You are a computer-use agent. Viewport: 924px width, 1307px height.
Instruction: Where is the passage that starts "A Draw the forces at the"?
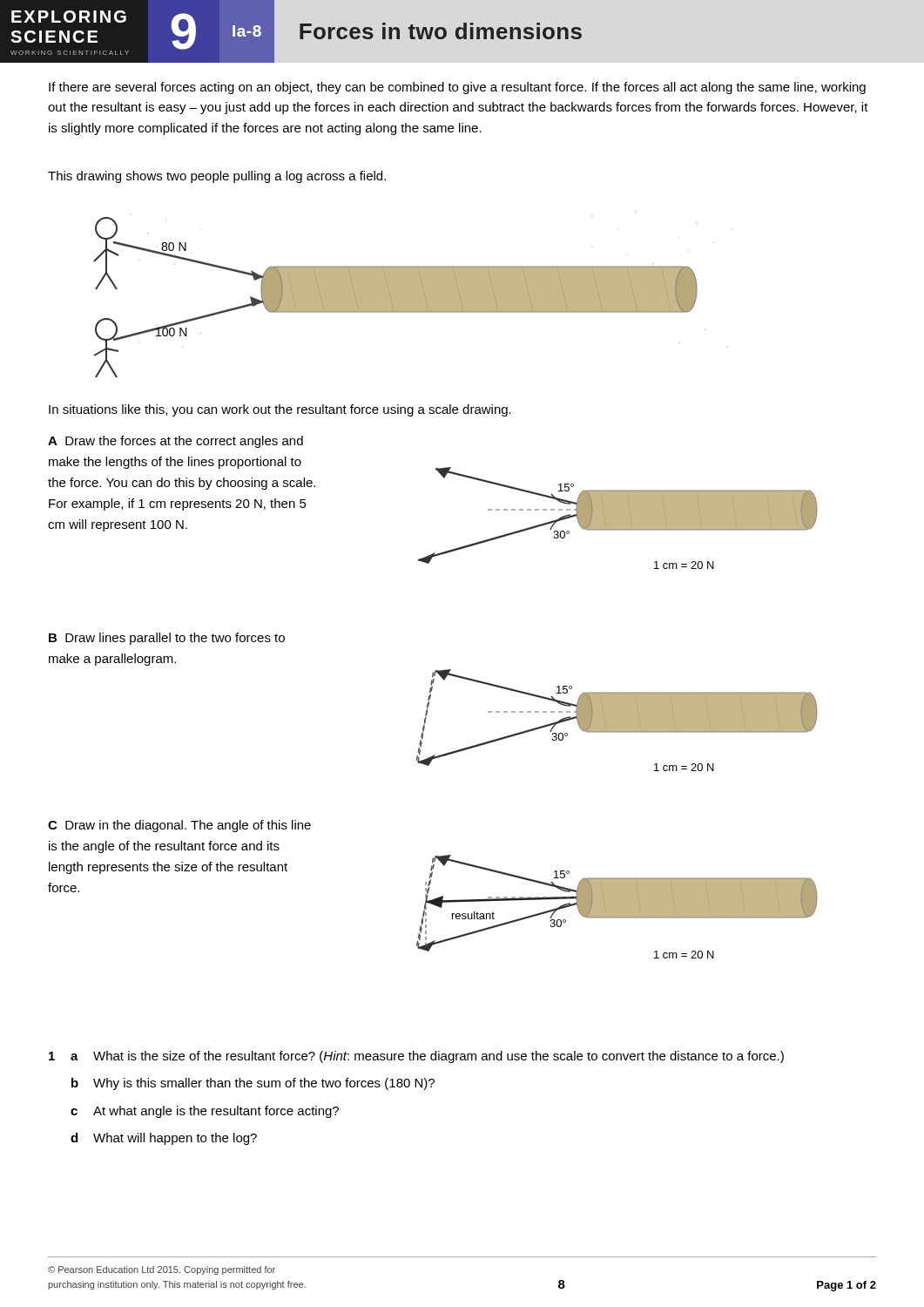coord(183,483)
